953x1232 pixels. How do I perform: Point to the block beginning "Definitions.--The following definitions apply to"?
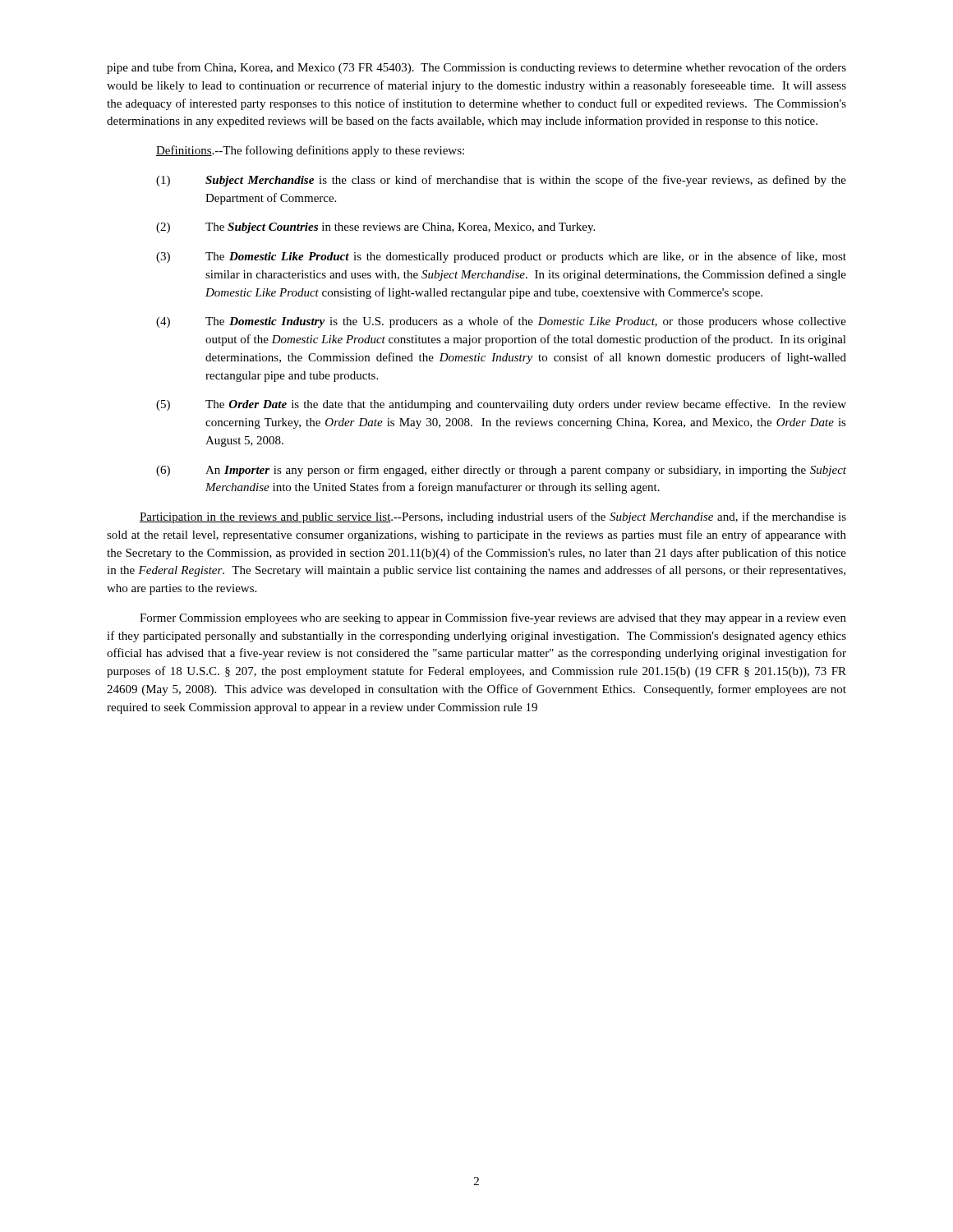[311, 150]
